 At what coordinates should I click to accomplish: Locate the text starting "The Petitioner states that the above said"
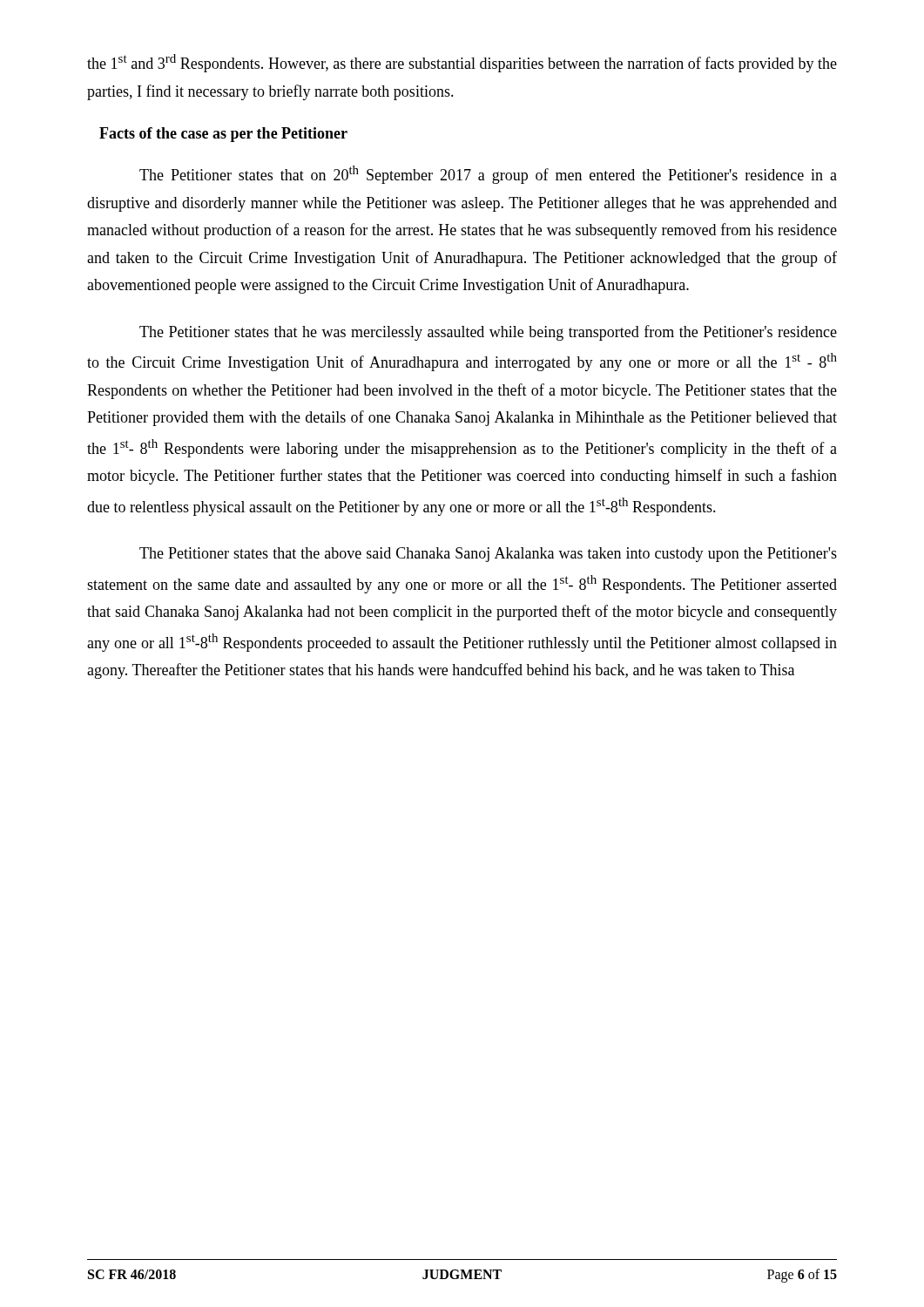(x=462, y=612)
